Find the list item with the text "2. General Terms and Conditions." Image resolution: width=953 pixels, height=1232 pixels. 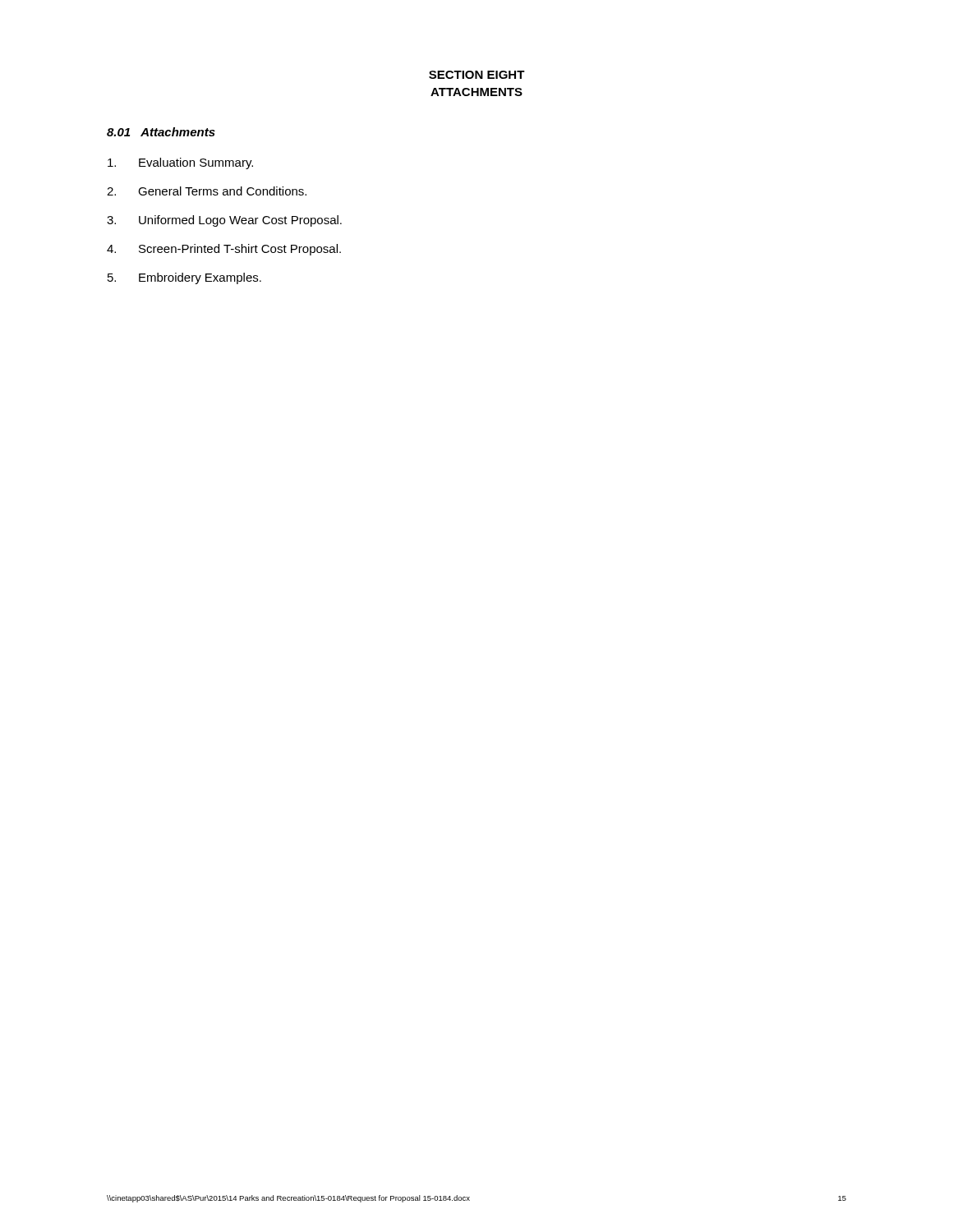point(207,191)
